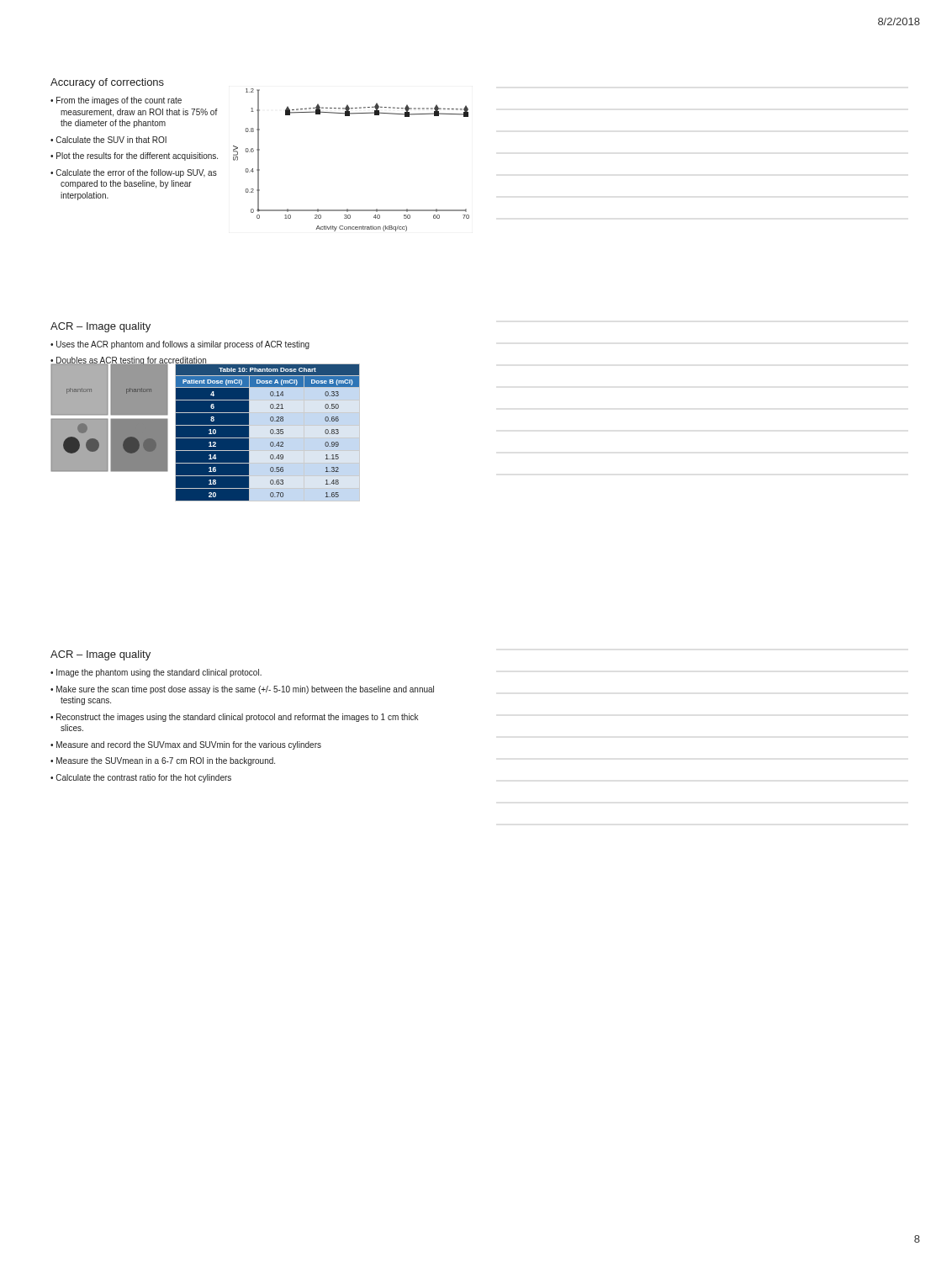Viewport: 952px width, 1262px height.
Task: Locate the block starting "• Doubles as"
Action: 129,360
